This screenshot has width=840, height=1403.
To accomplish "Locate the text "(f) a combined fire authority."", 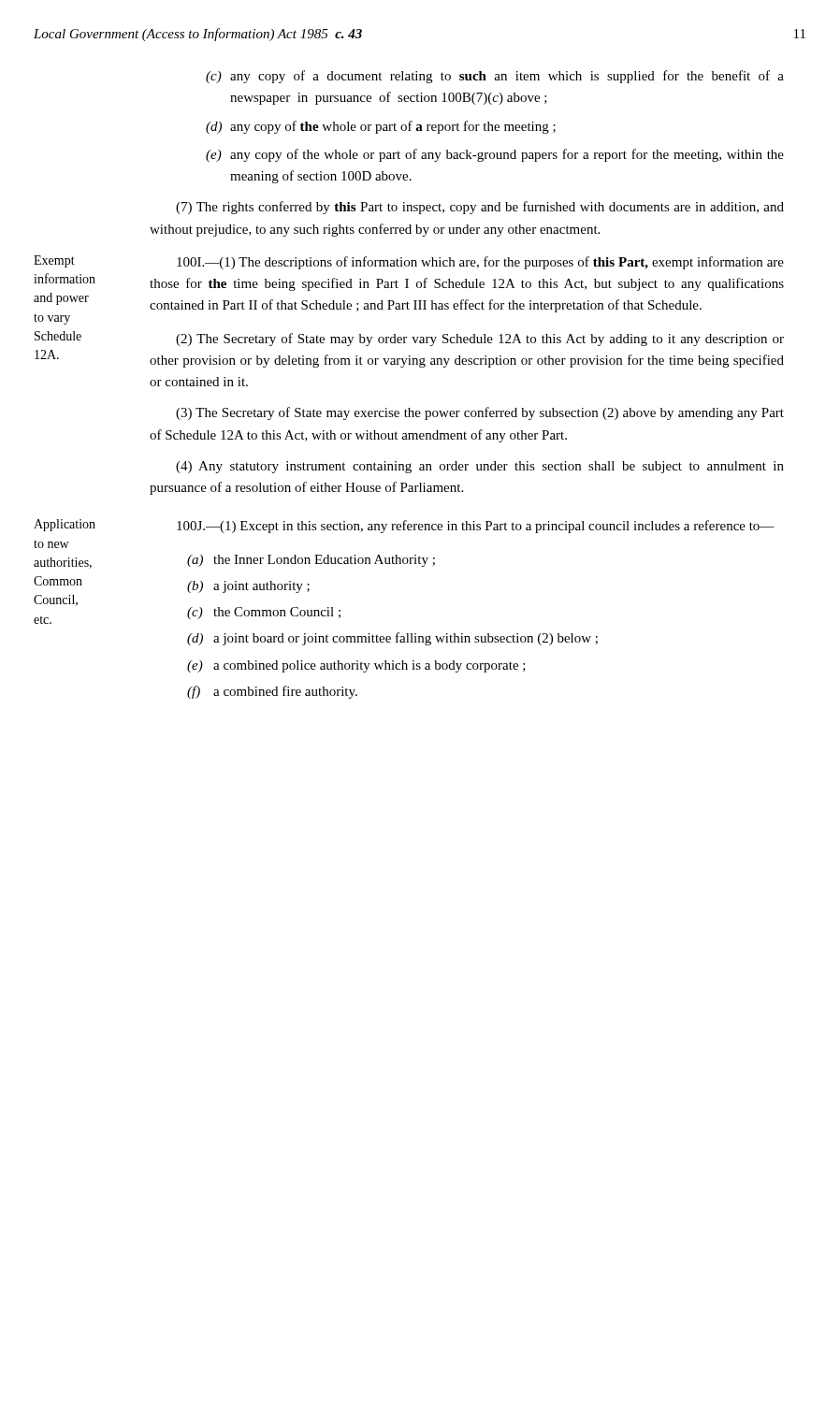I will click(272, 692).
